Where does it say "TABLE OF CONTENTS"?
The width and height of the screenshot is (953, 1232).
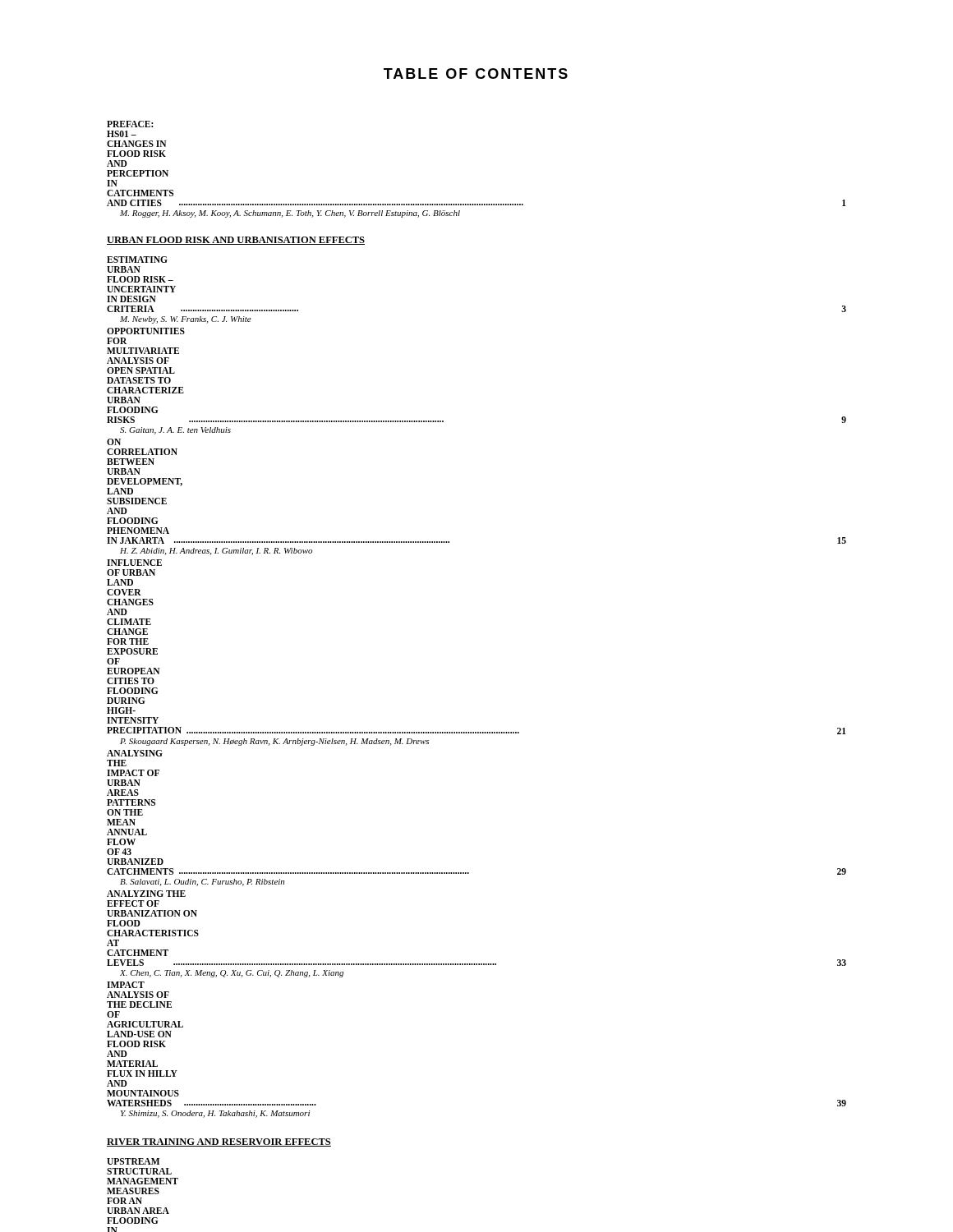click(476, 74)
